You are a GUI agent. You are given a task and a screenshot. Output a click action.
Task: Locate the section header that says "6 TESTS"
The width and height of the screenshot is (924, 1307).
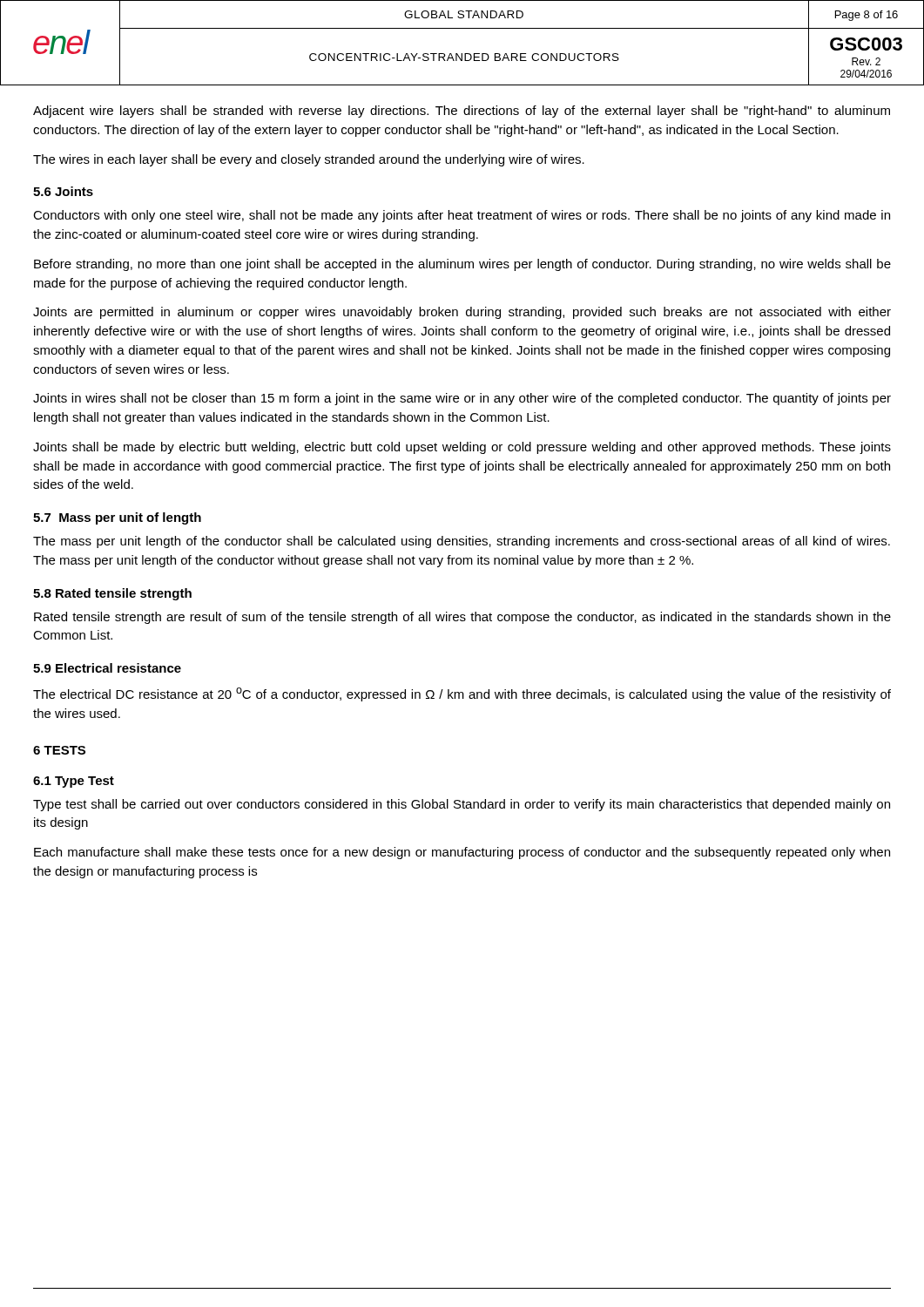(x=60, y=749)
